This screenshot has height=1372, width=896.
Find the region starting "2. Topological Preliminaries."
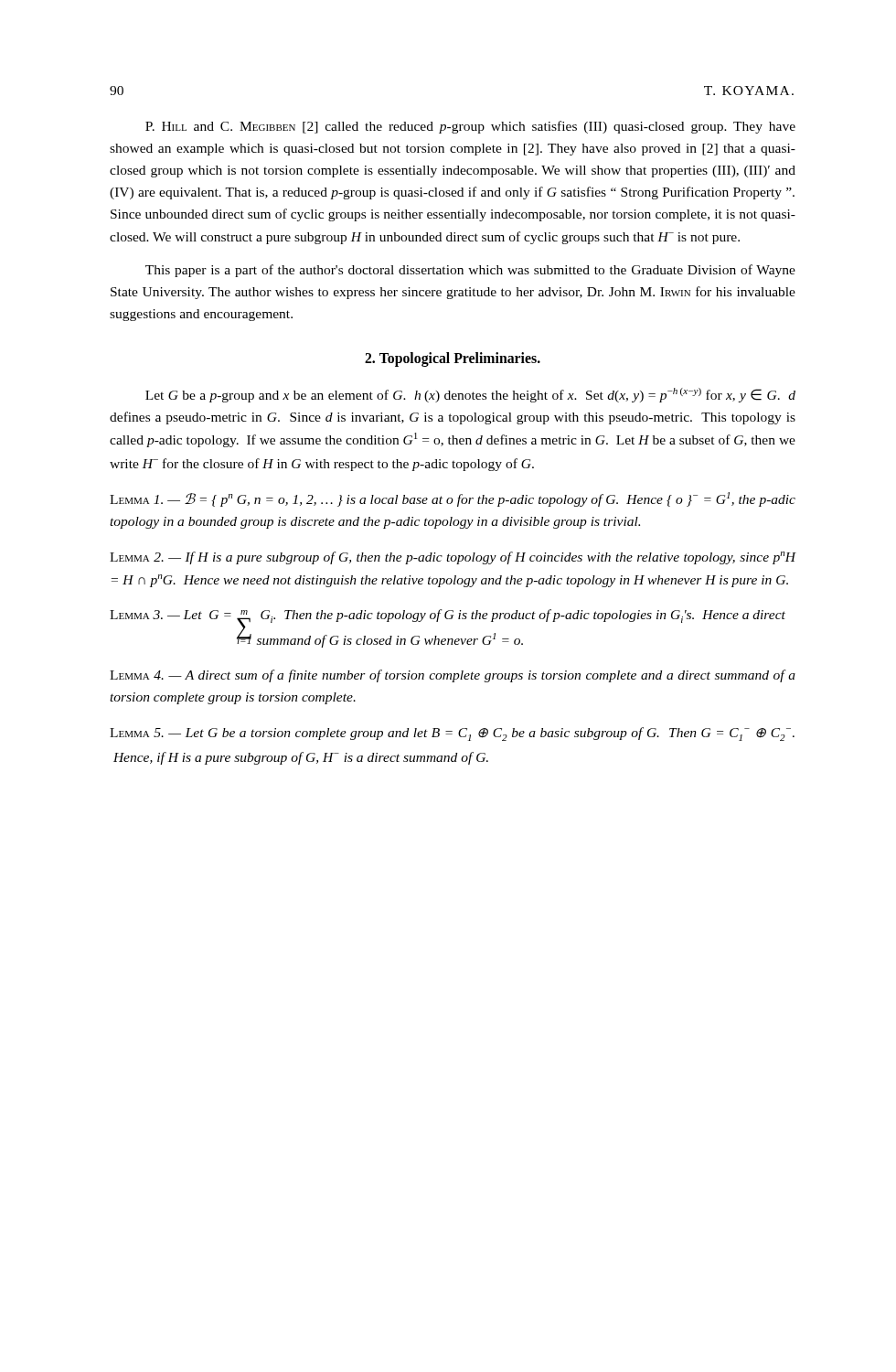453,358
